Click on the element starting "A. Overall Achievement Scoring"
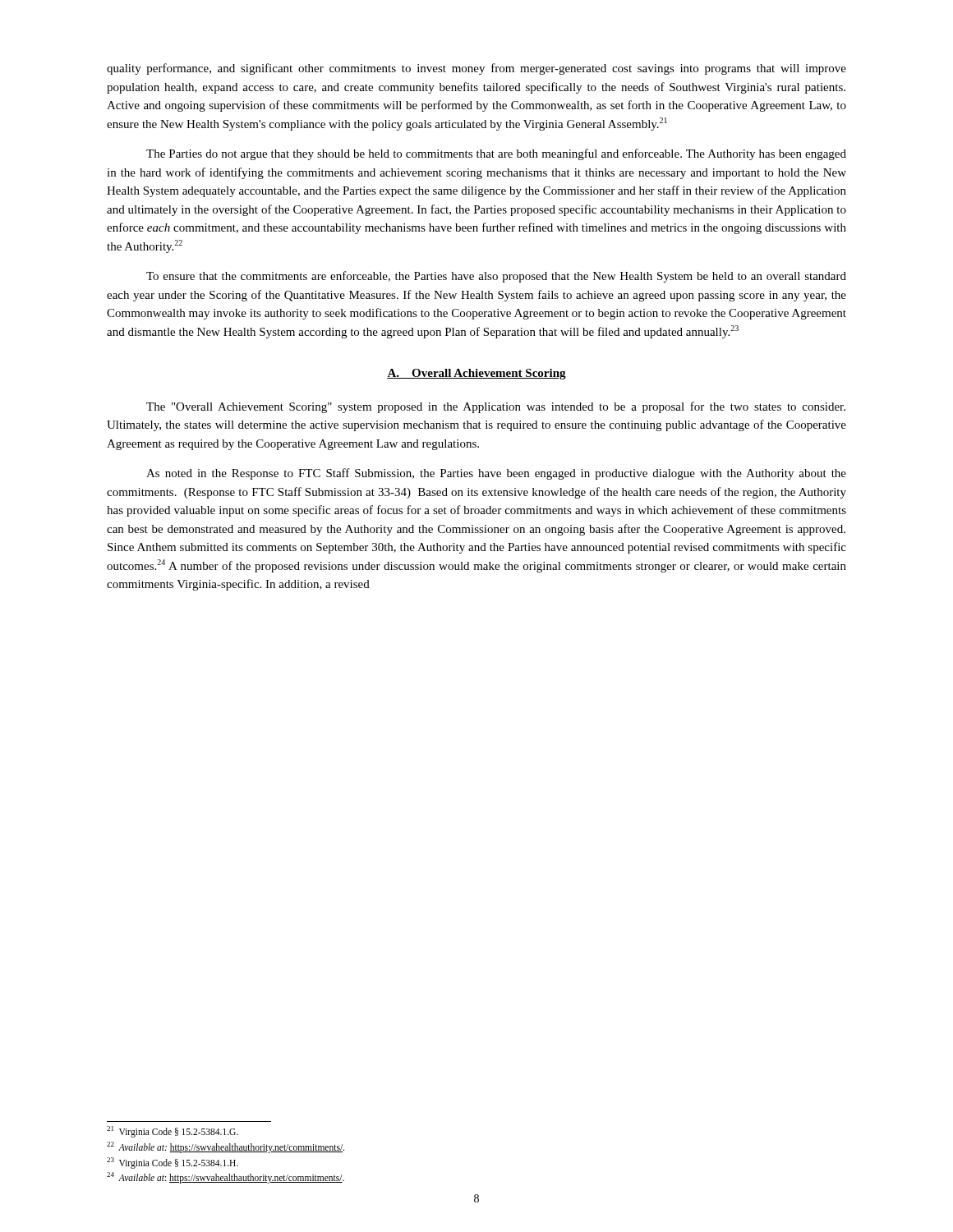Image resolution: width=953 pixels, height=1232 pixels. 476,373
